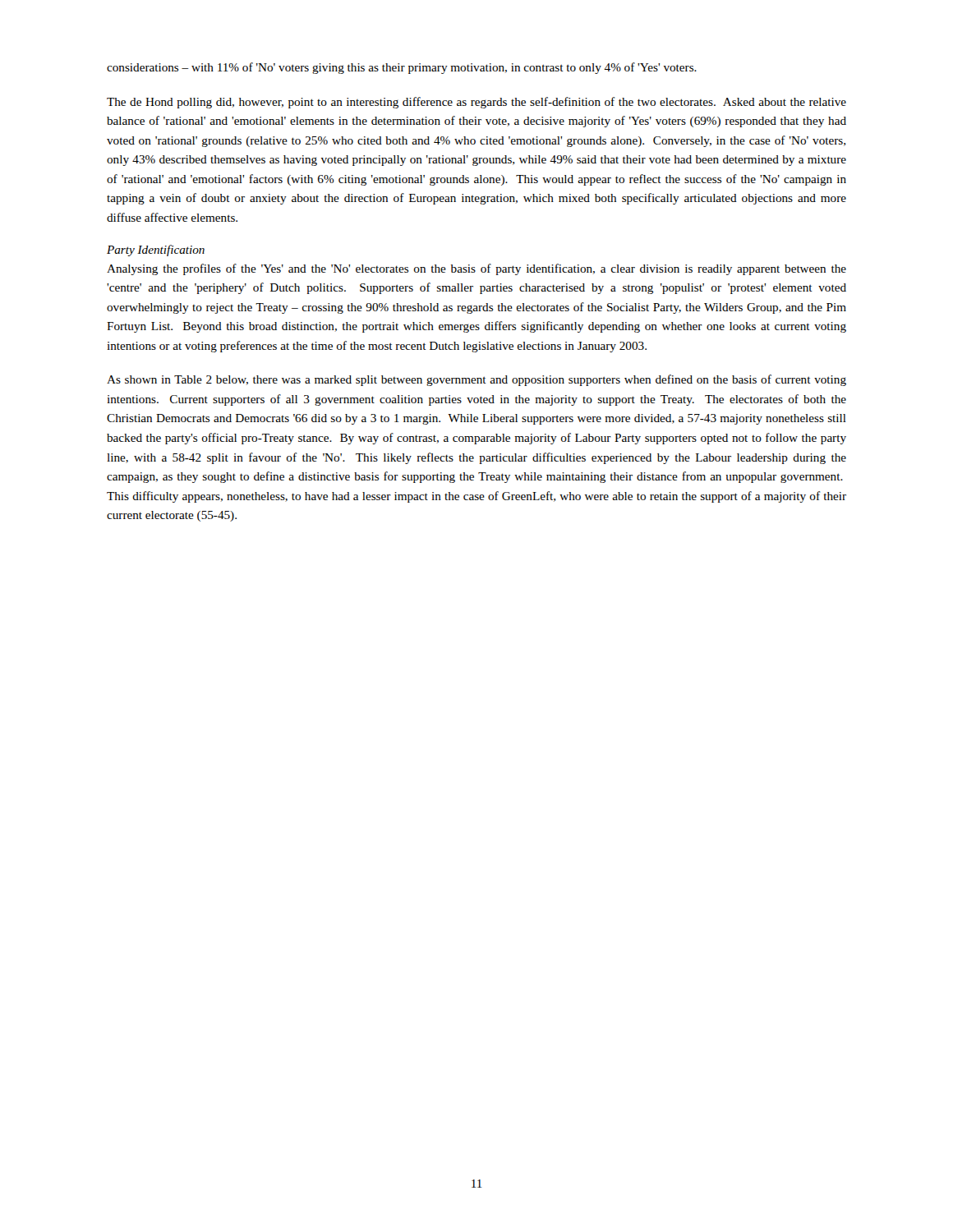Find the element starting "Party Identification"
The height and width of the screenshot is (1232, 953).
click(x=156, y=249)
